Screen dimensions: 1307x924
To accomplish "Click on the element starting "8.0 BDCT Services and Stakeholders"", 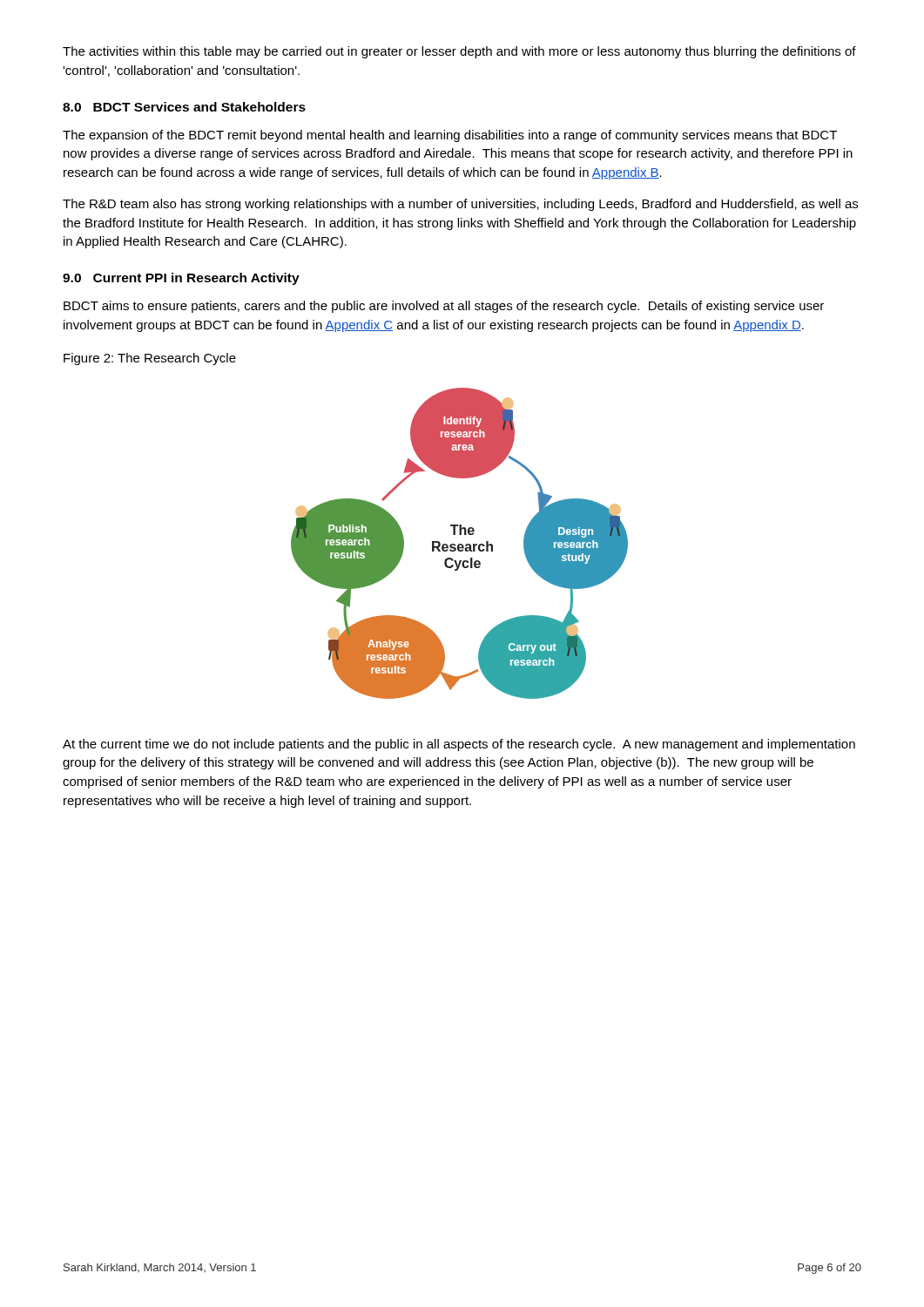I will click(x=184, y=106).
